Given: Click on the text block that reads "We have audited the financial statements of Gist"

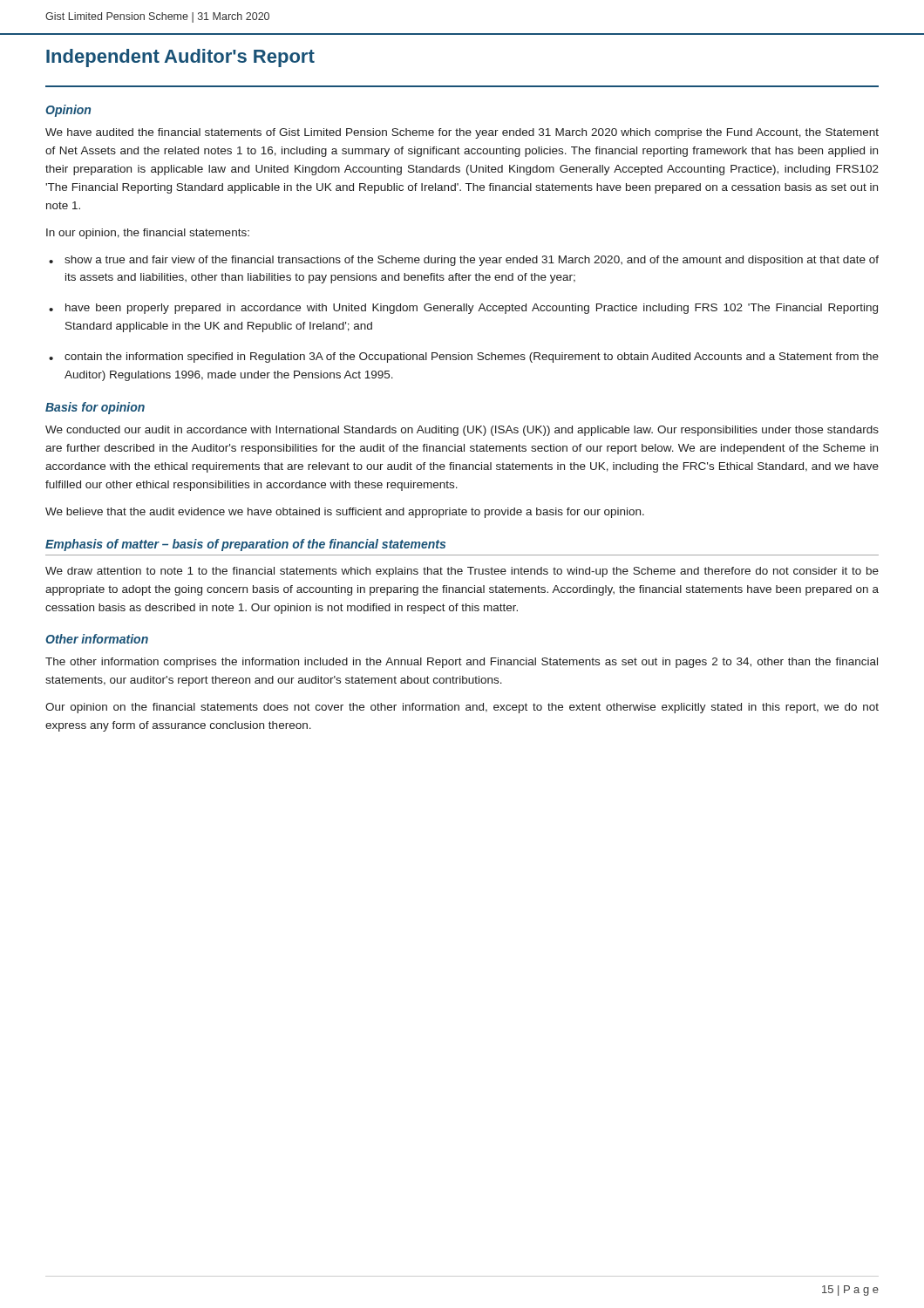Looking at the screenshot, I should (462, 169).
